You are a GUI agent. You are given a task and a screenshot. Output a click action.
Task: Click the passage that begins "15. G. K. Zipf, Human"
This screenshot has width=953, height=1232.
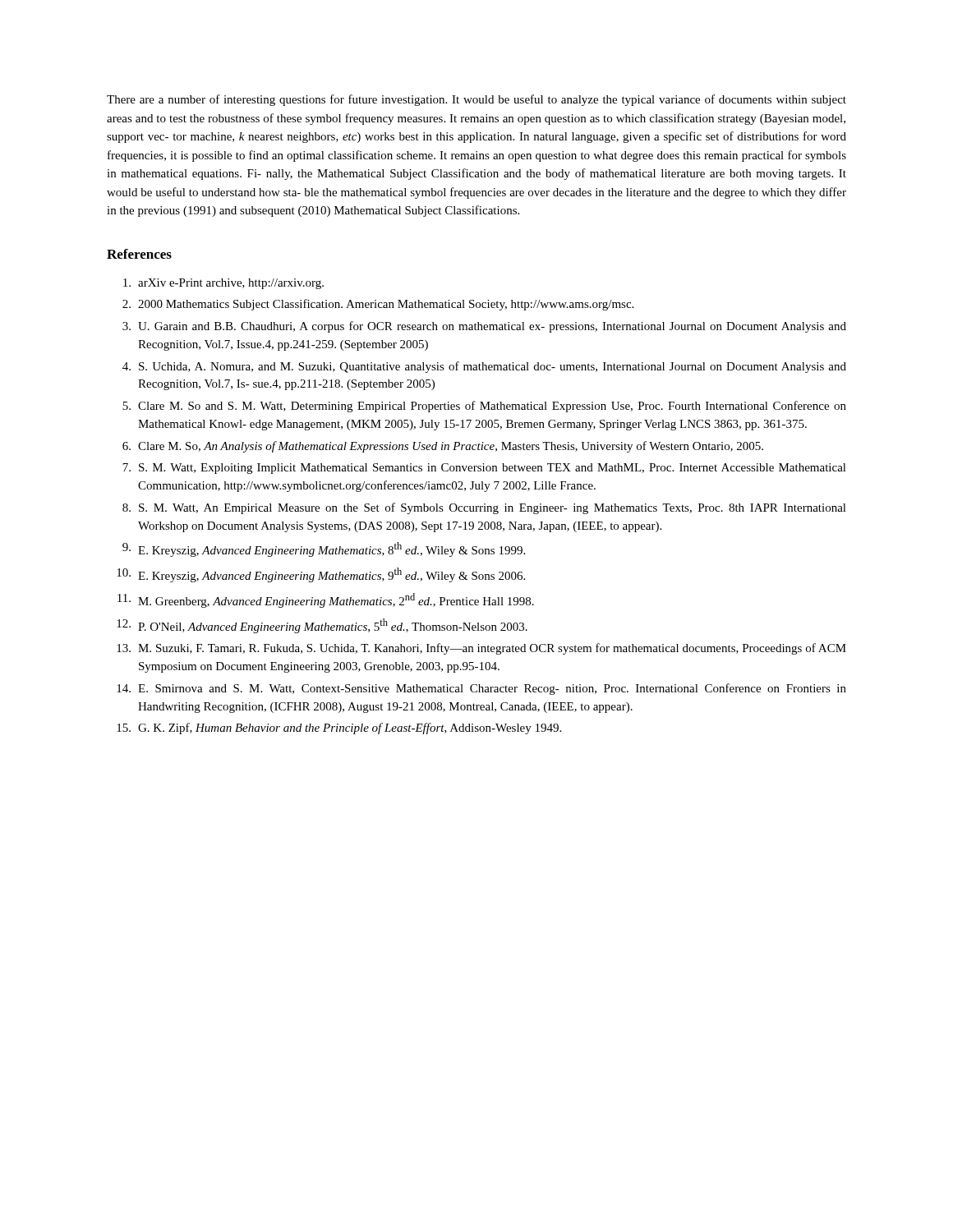click(x=476, y=729)
